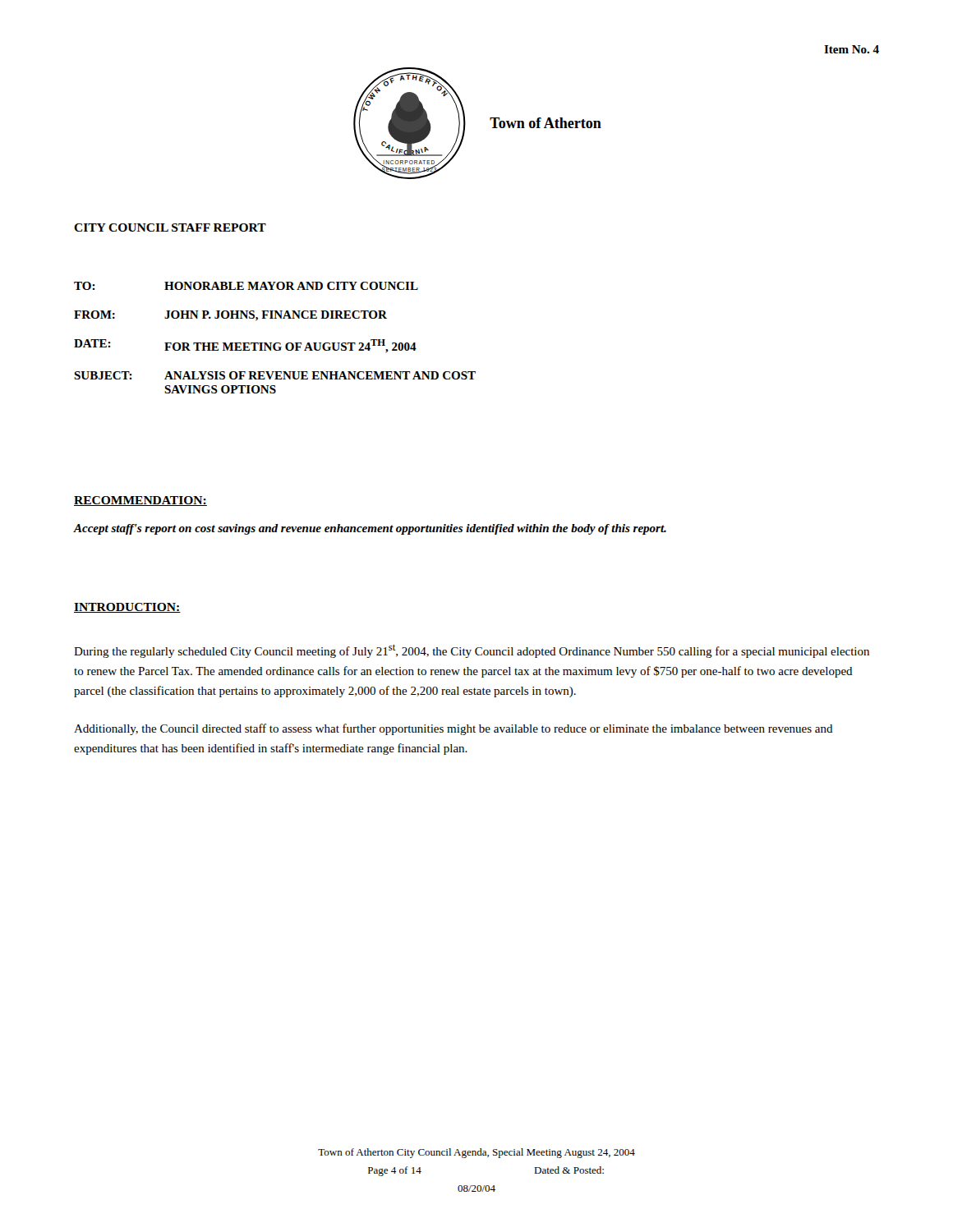Click on the text block that says "During the regularly scheduled City Council meeting"
Image resolution: width=953 pixels, height=1232 pixels.
click(x=472, y=669)
